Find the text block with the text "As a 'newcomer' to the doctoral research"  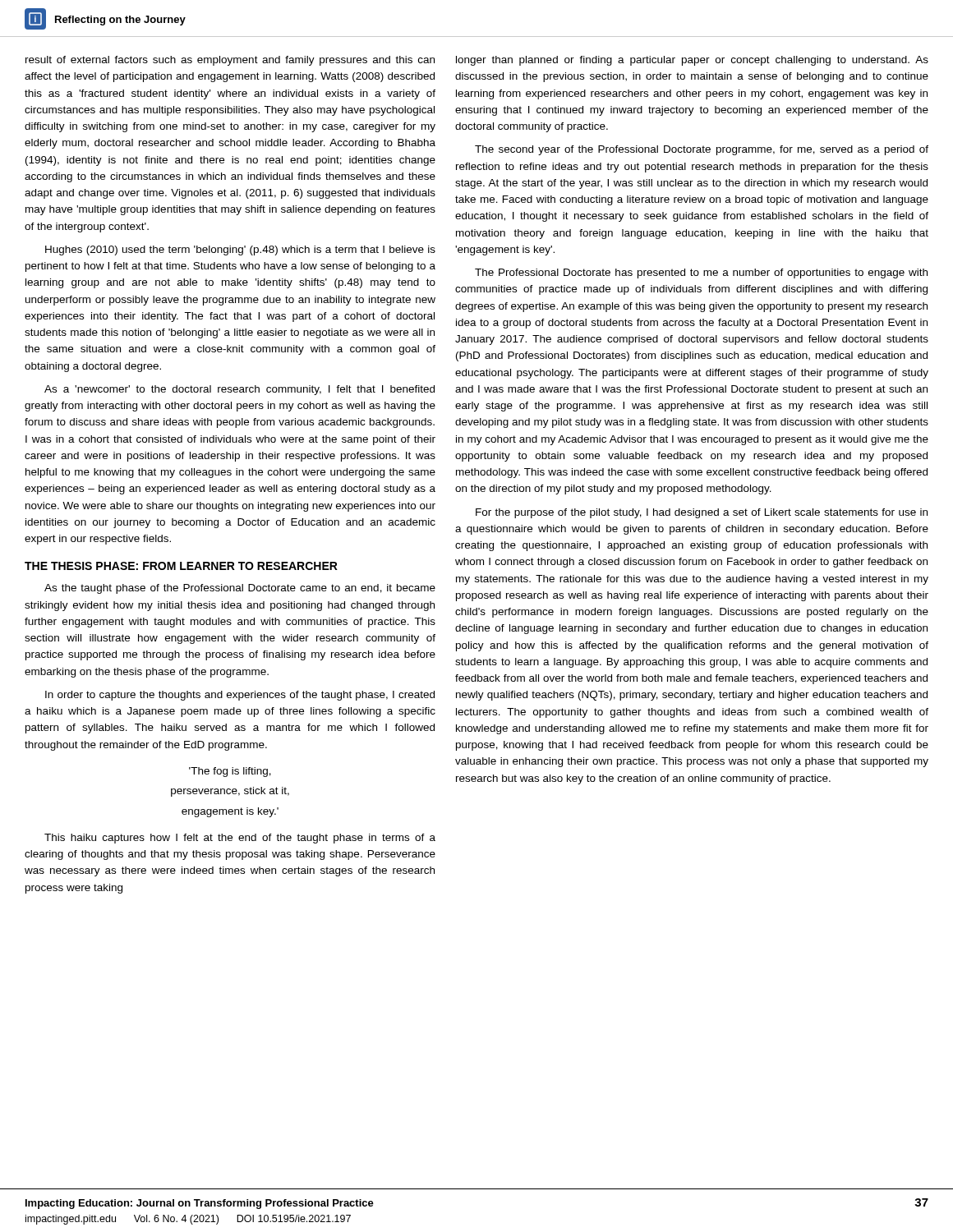click(230, 464)
